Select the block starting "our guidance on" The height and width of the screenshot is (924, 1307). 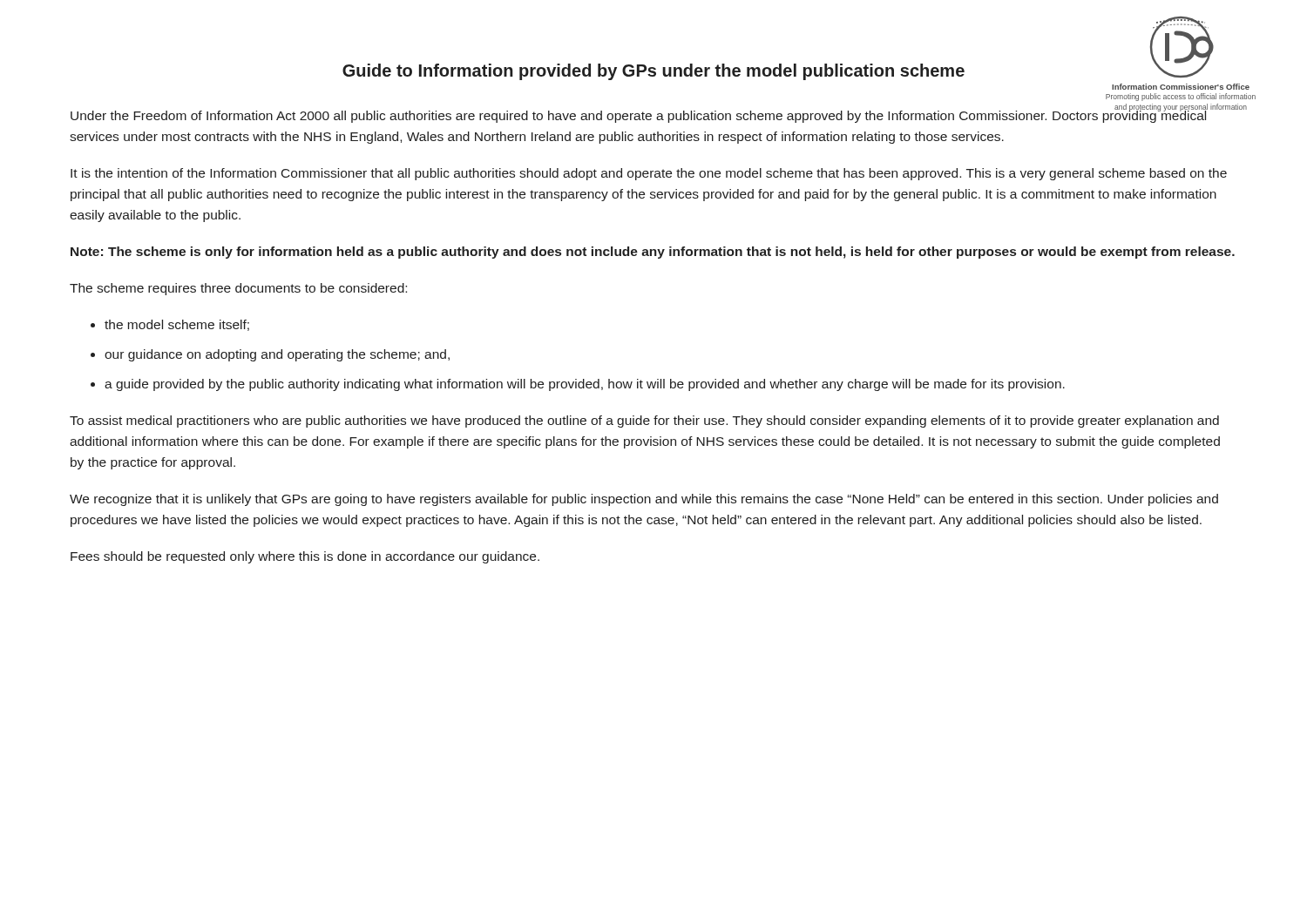click(278, 354)
